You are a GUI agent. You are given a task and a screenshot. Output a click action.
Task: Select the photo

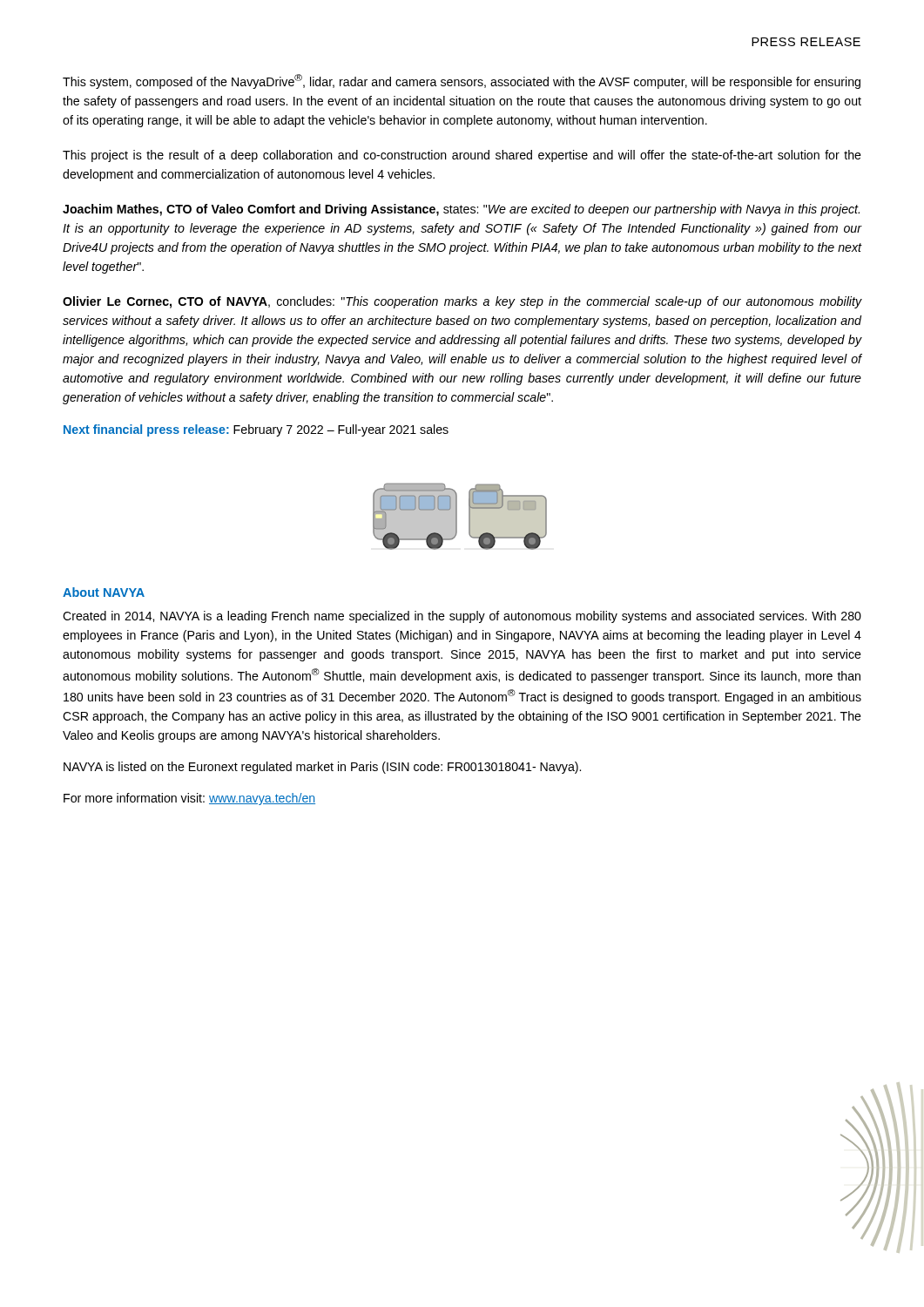(462, 512)
